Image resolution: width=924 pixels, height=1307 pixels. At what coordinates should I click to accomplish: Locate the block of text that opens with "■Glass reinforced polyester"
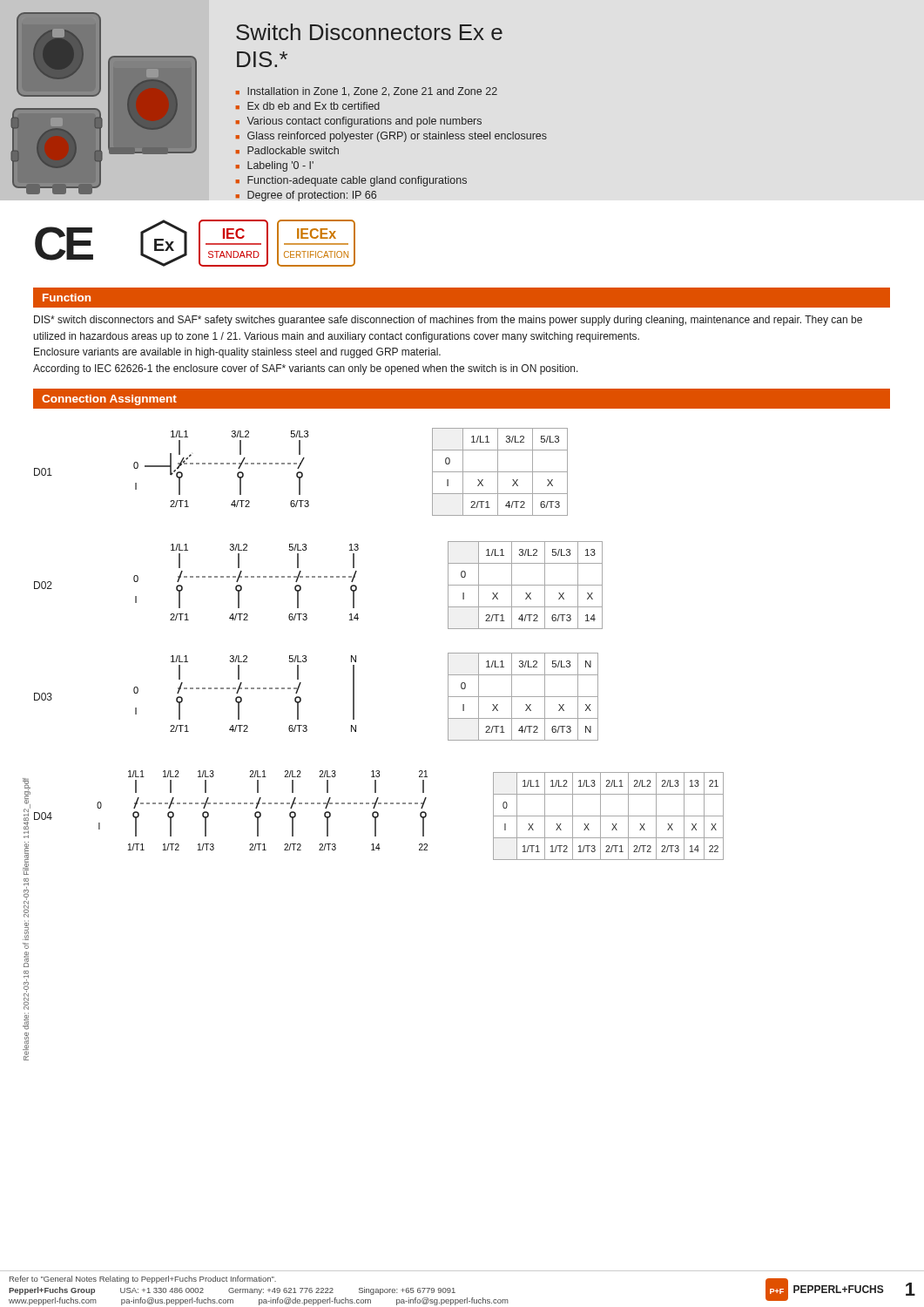tap(391, 136)
